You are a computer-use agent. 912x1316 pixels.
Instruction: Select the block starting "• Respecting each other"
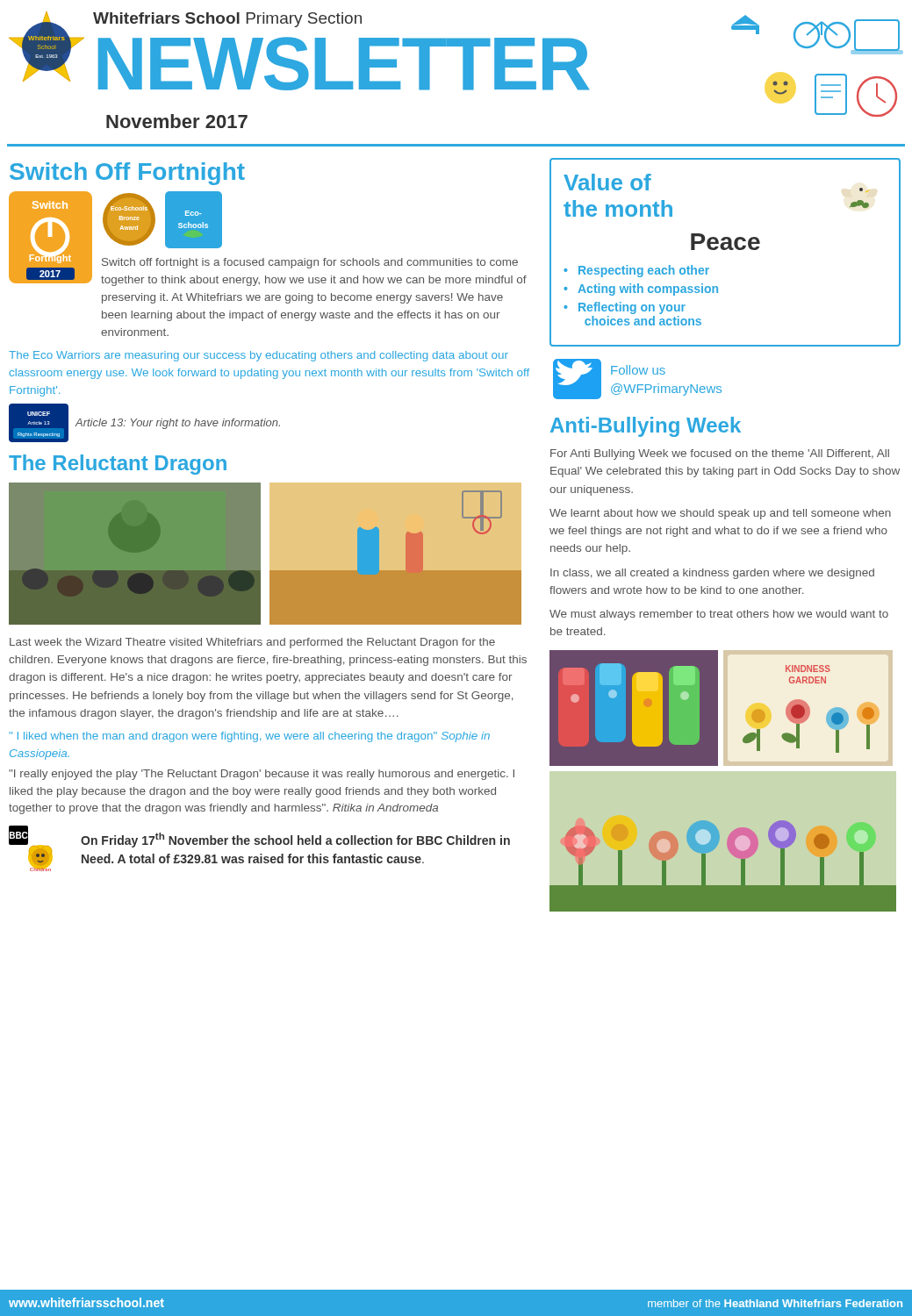pos(636,270)
